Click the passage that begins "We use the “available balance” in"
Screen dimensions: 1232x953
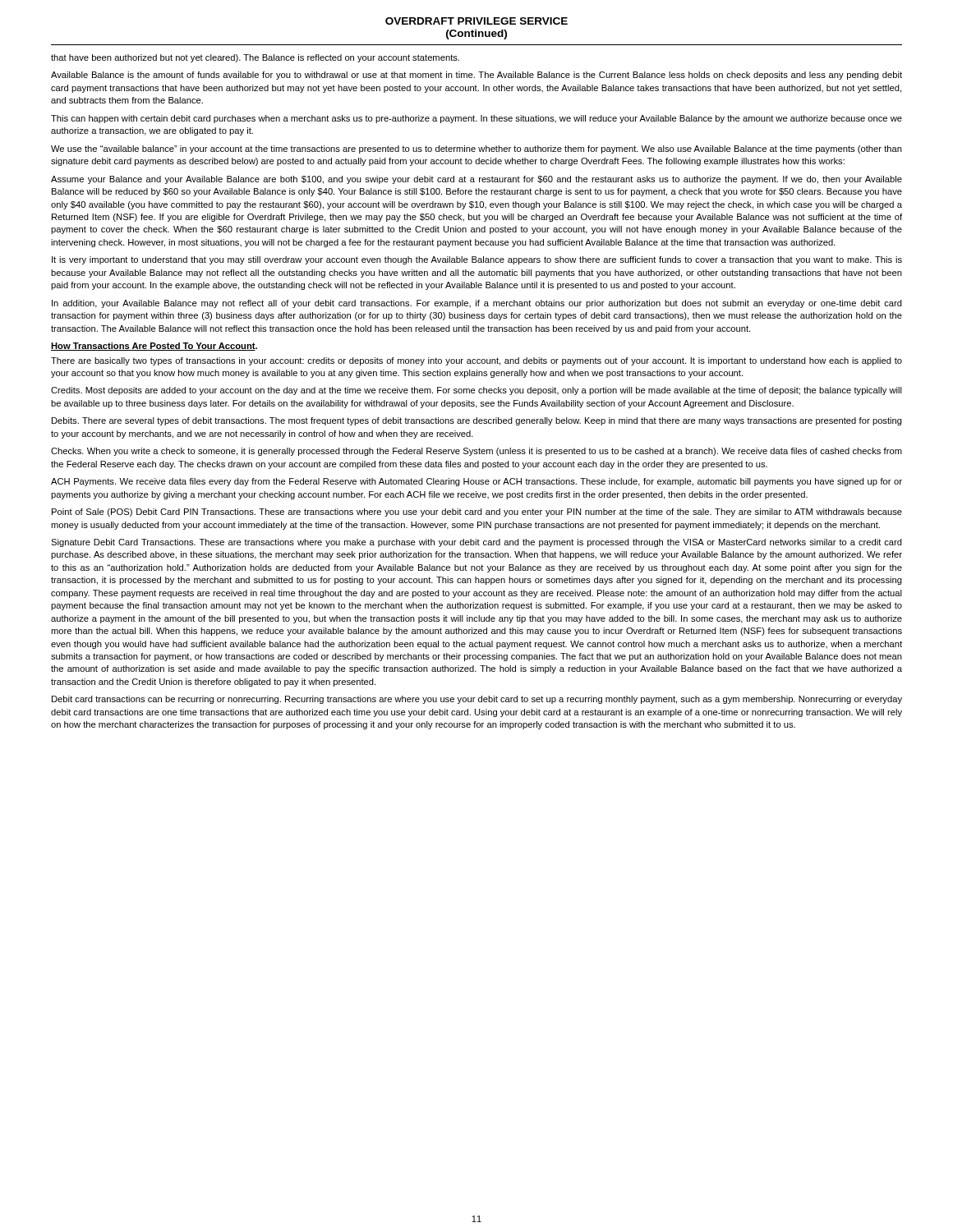point(476,155)
